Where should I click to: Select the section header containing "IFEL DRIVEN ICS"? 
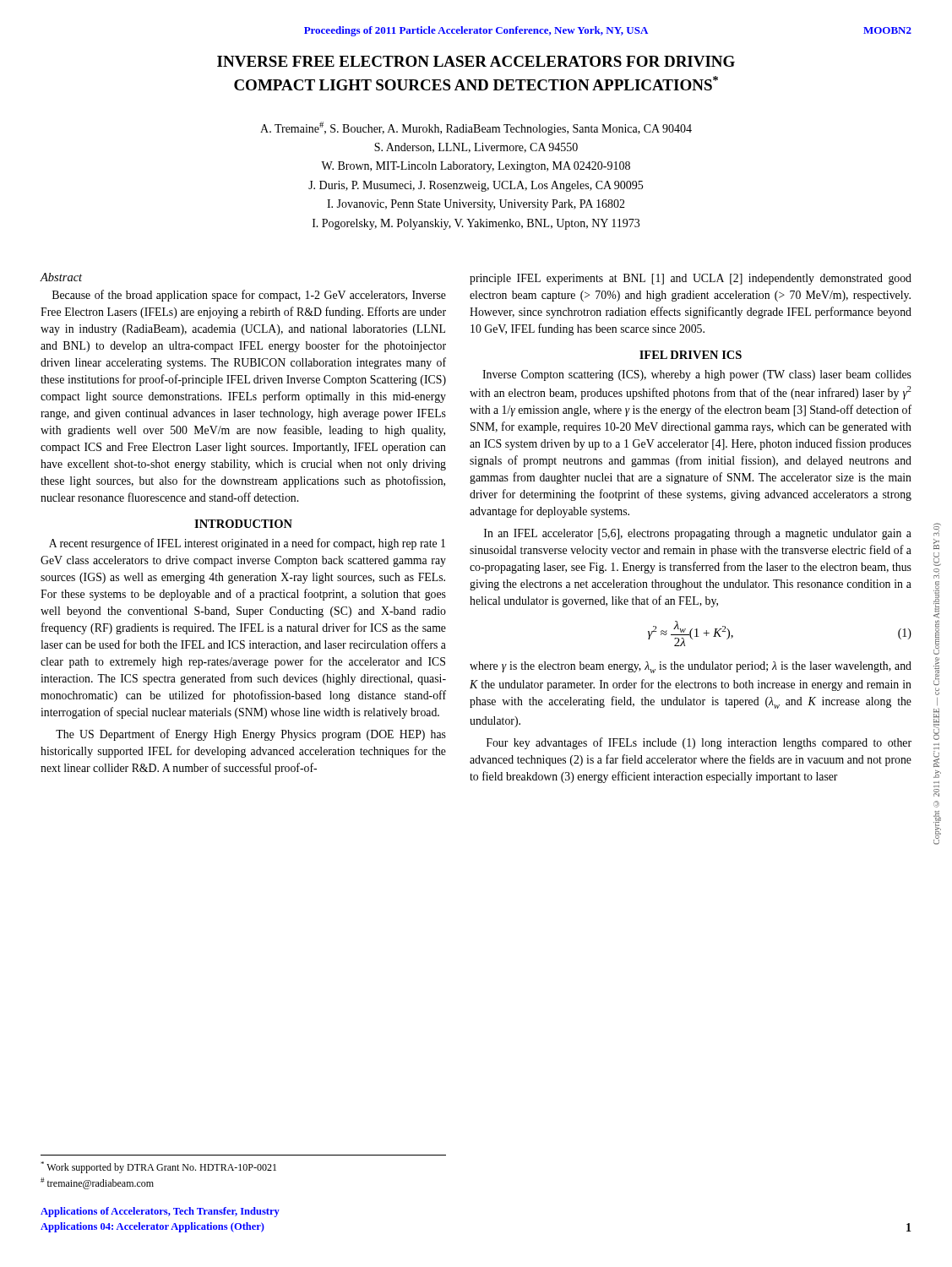tap(691, 355)
